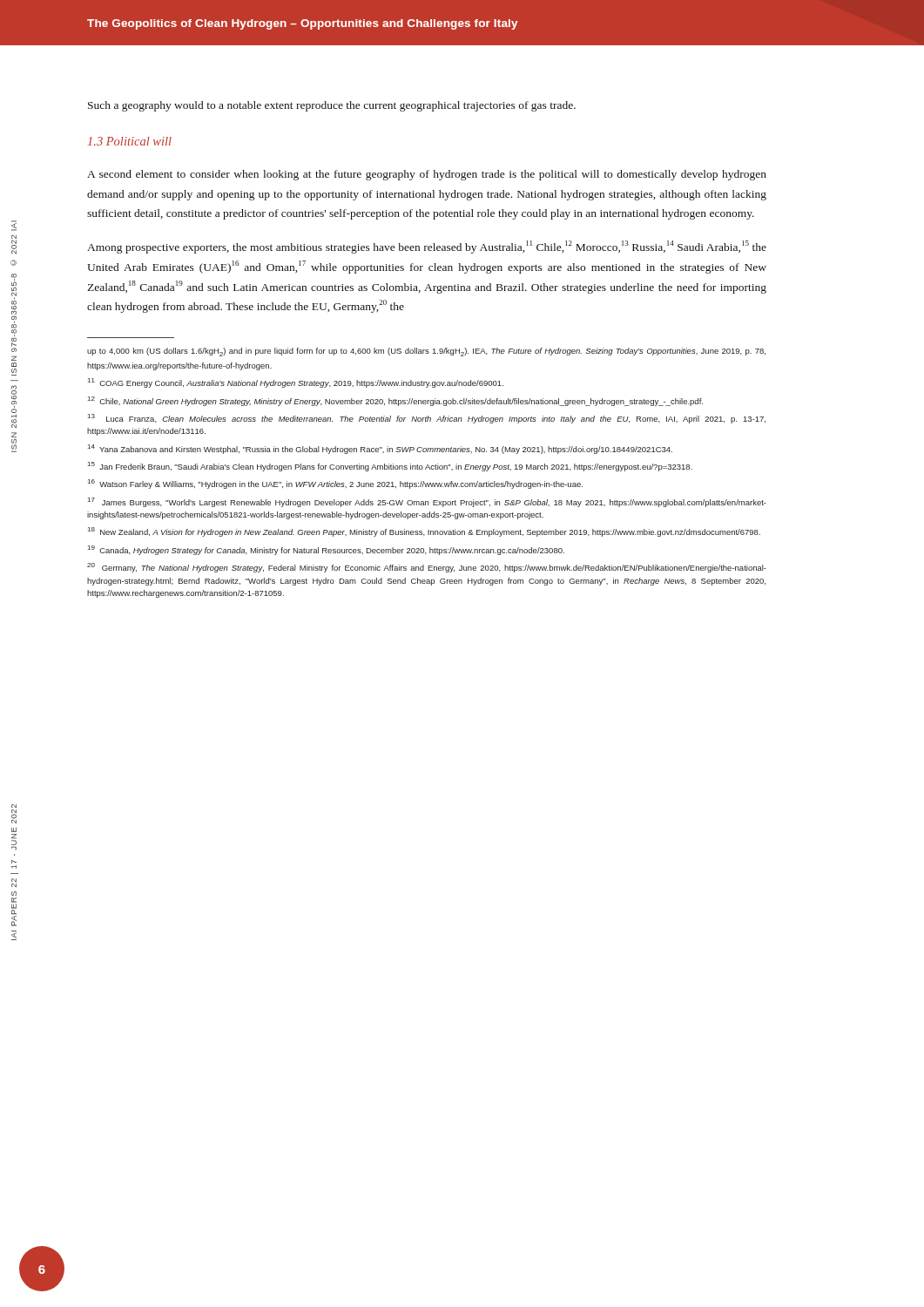
Task: Find the footnote containing "17 James Burgess, "World's Largest Renewable"
Action: 427,508
